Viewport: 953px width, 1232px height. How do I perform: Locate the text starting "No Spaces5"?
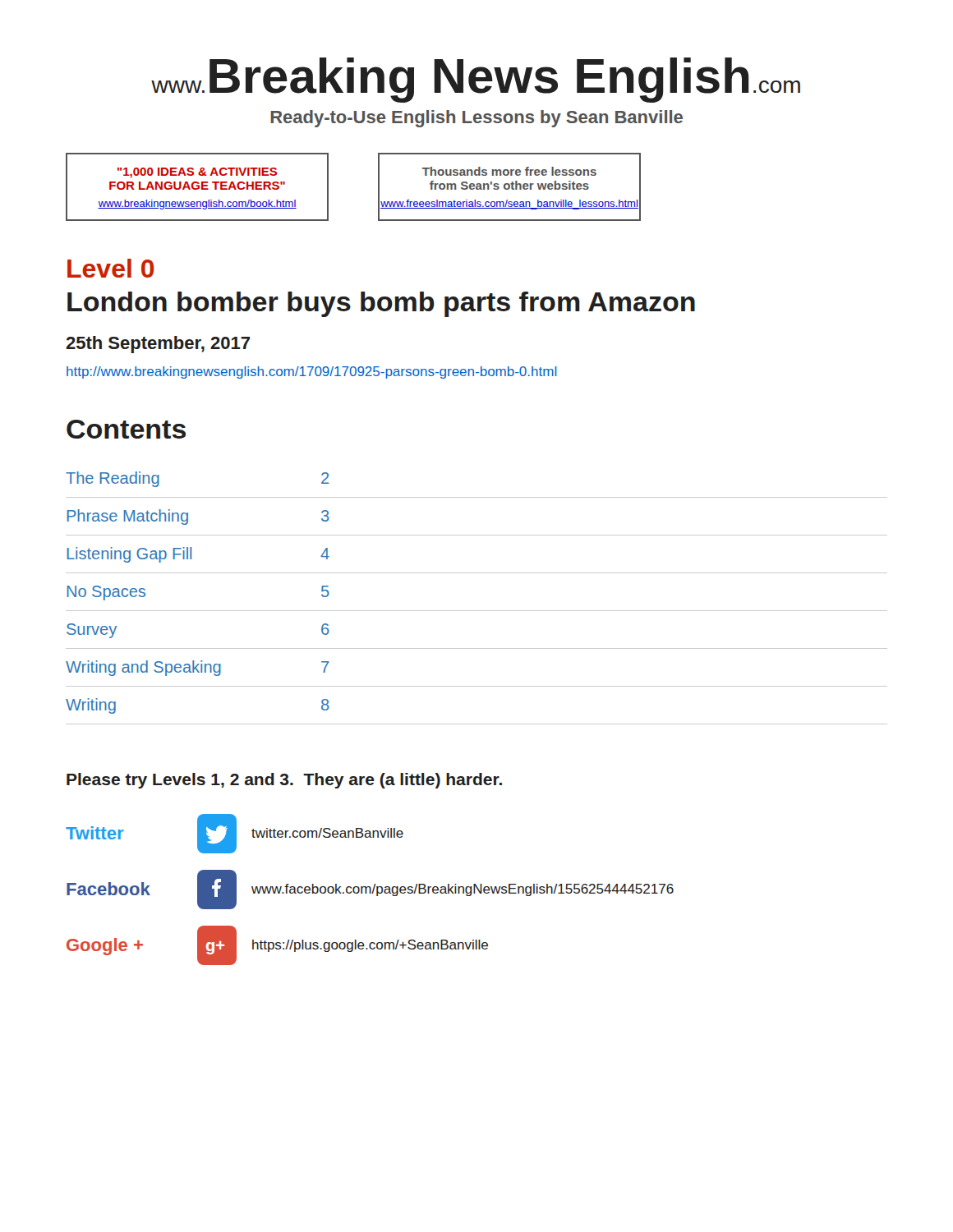coord(105,593)
